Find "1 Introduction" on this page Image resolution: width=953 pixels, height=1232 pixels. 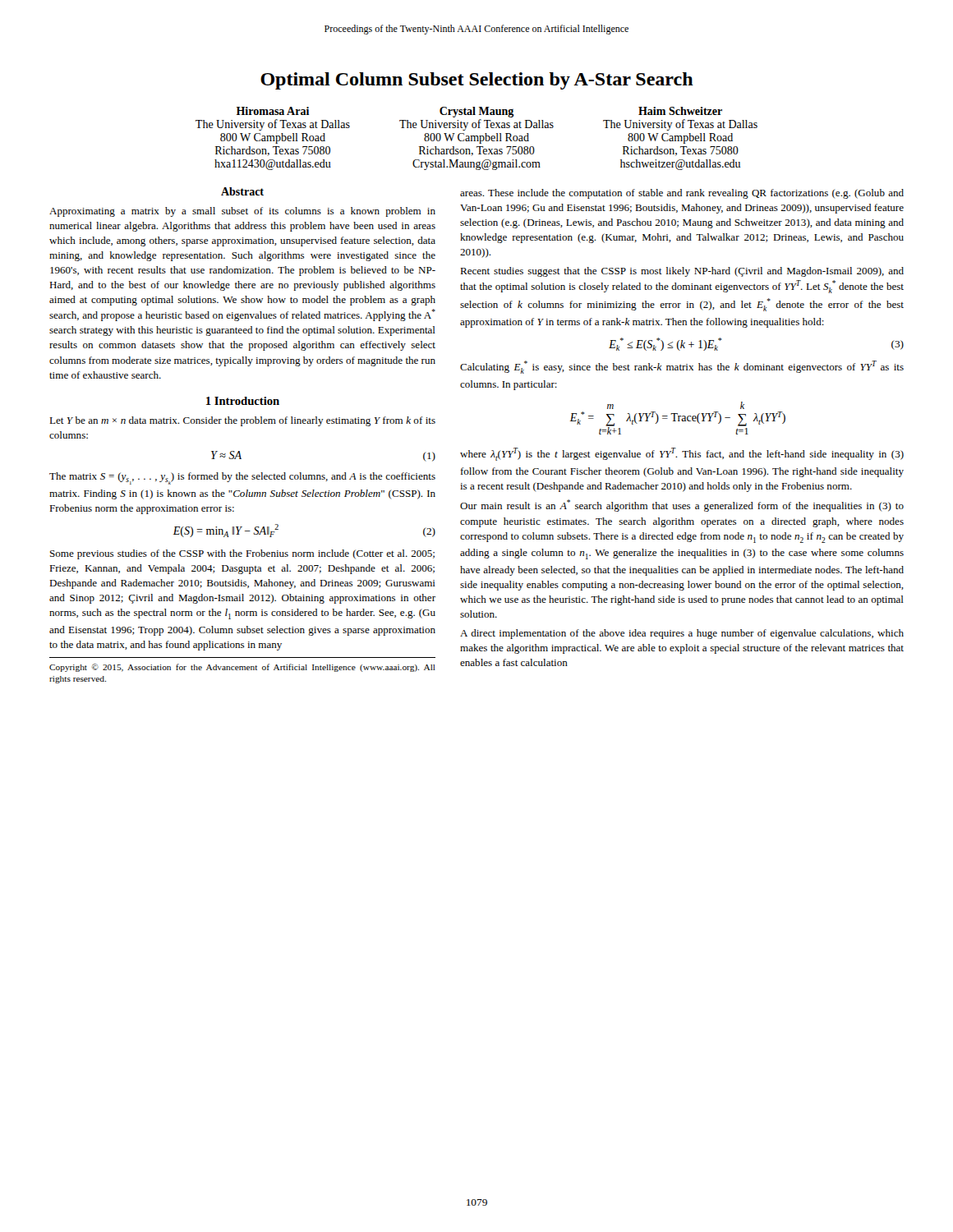[242, 400]
